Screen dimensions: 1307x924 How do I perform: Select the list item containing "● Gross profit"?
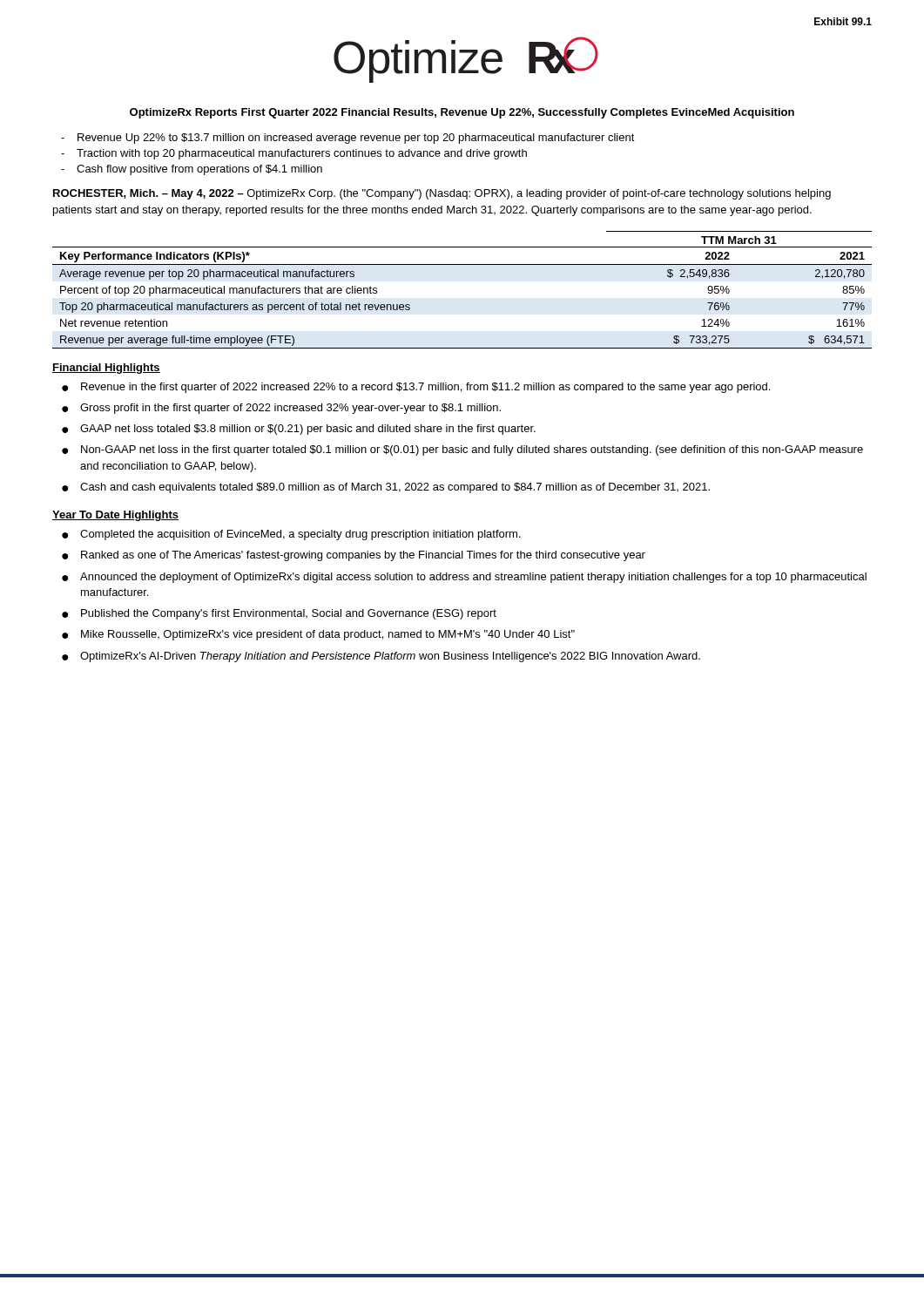(281, 408)
